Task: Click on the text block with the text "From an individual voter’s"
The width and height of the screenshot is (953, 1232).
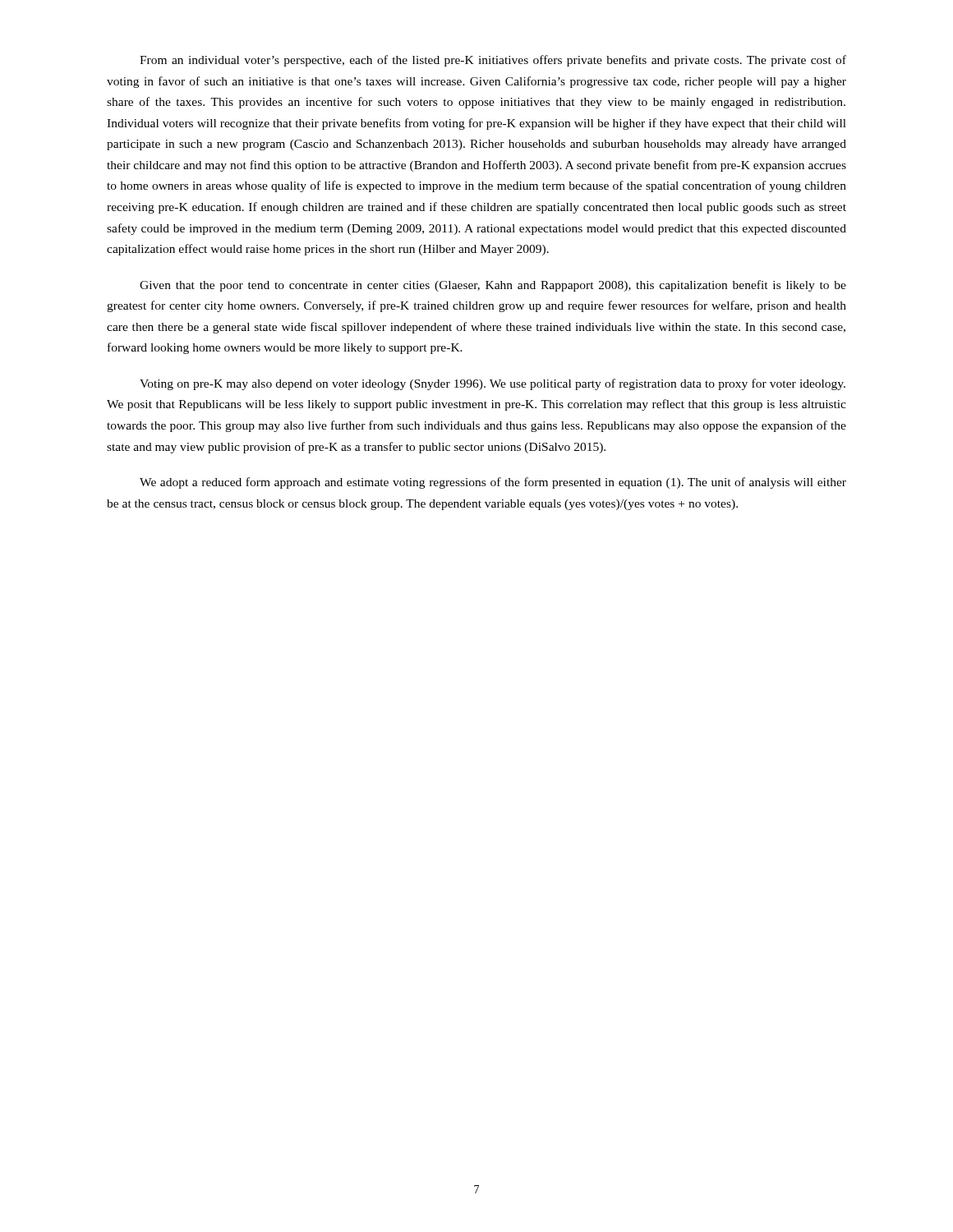Action: (x=476, y=154)
